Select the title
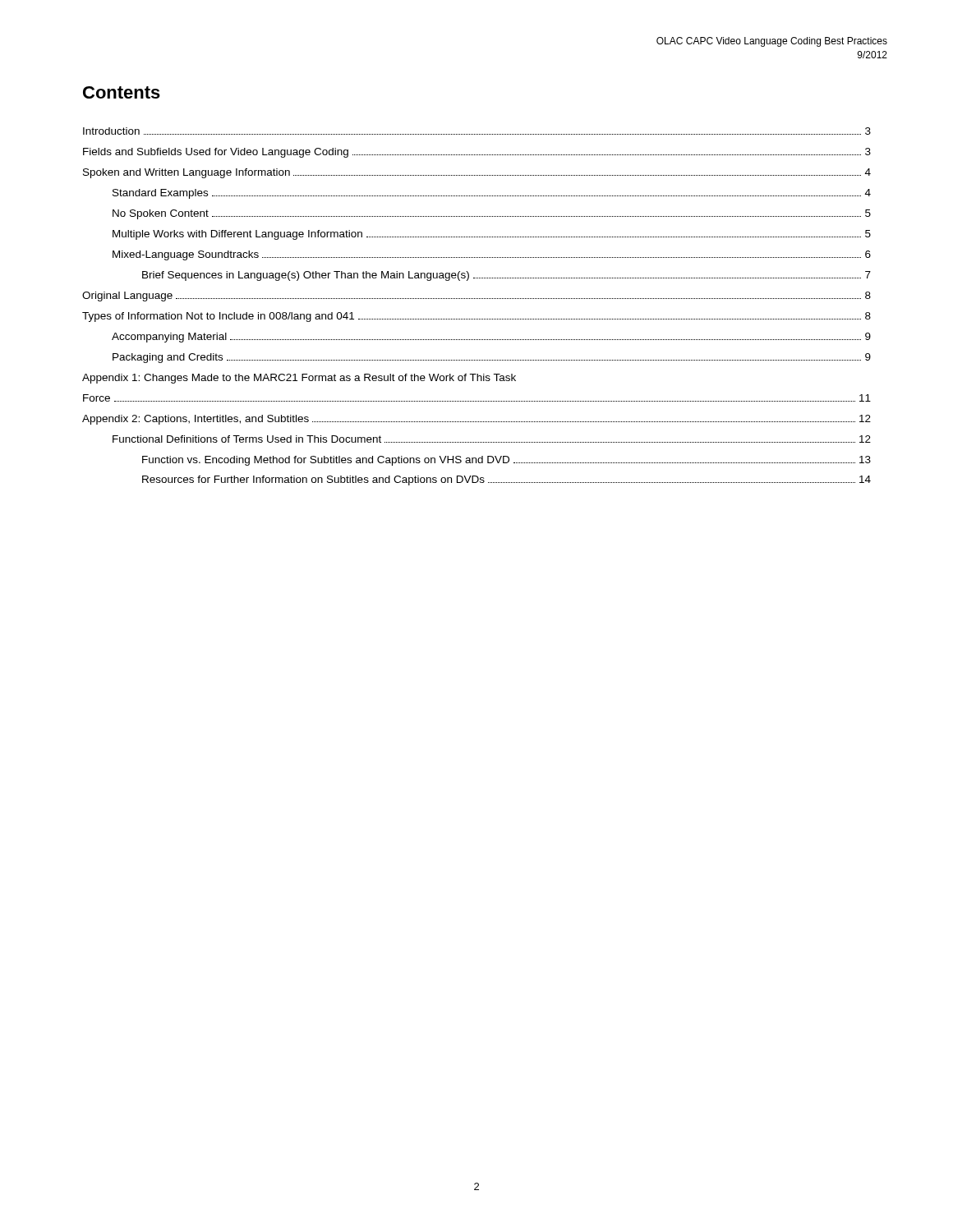The height and width of the screenshot is (1232, 953). coord(121,92)
